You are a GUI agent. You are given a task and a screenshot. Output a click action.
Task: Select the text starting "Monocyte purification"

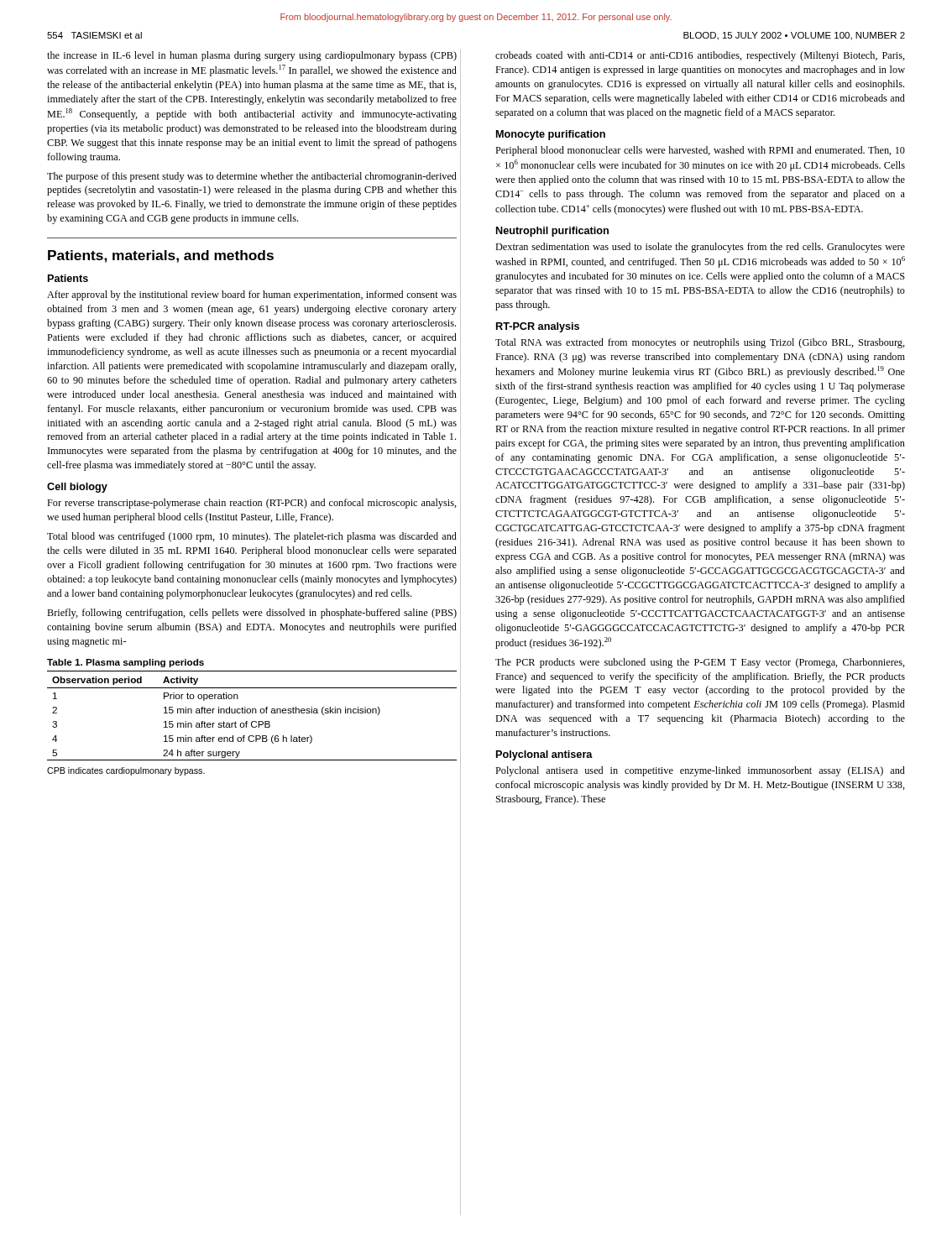[550, 134]
